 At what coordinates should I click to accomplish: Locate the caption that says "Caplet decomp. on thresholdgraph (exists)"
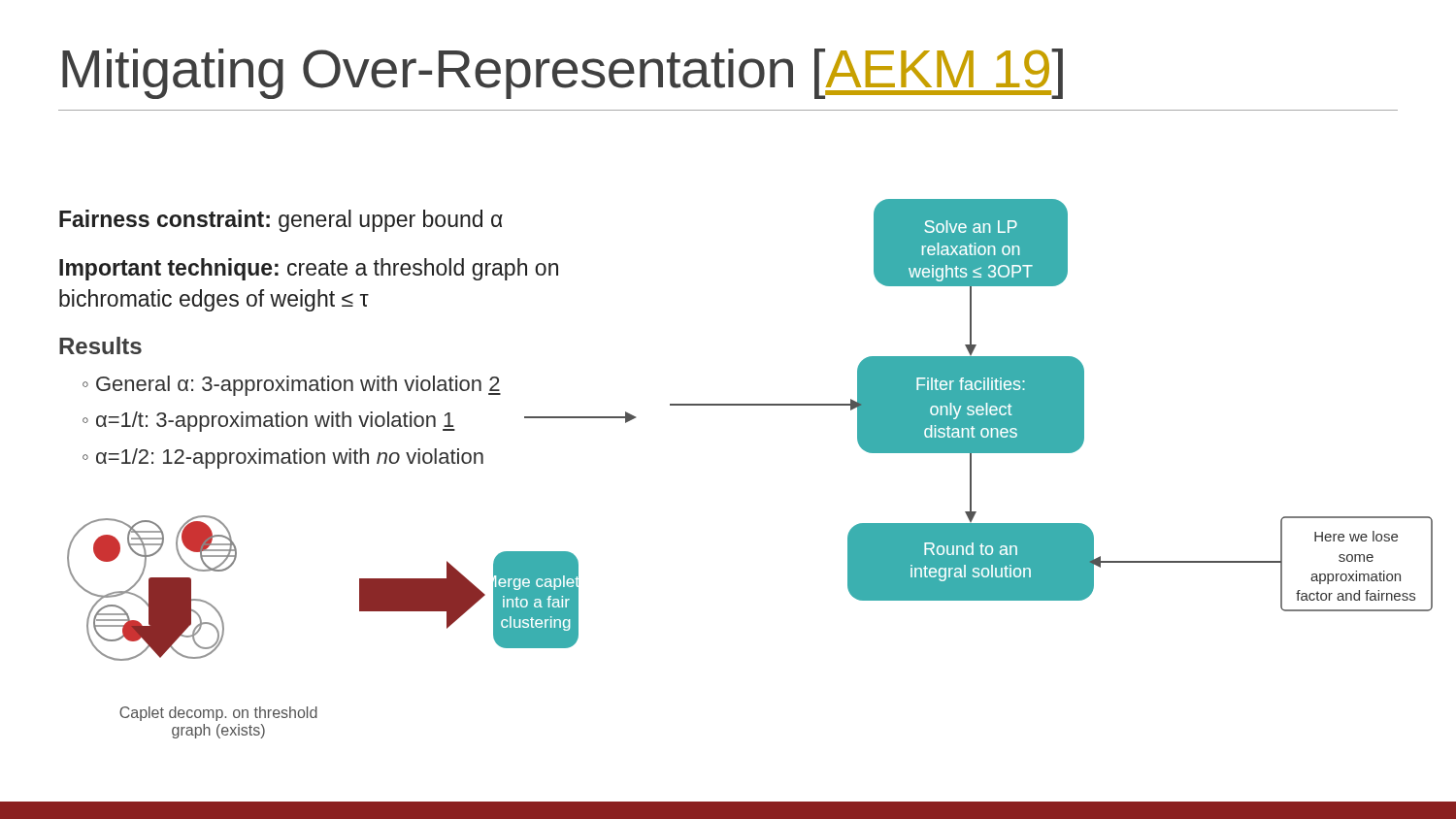point(218,721)
